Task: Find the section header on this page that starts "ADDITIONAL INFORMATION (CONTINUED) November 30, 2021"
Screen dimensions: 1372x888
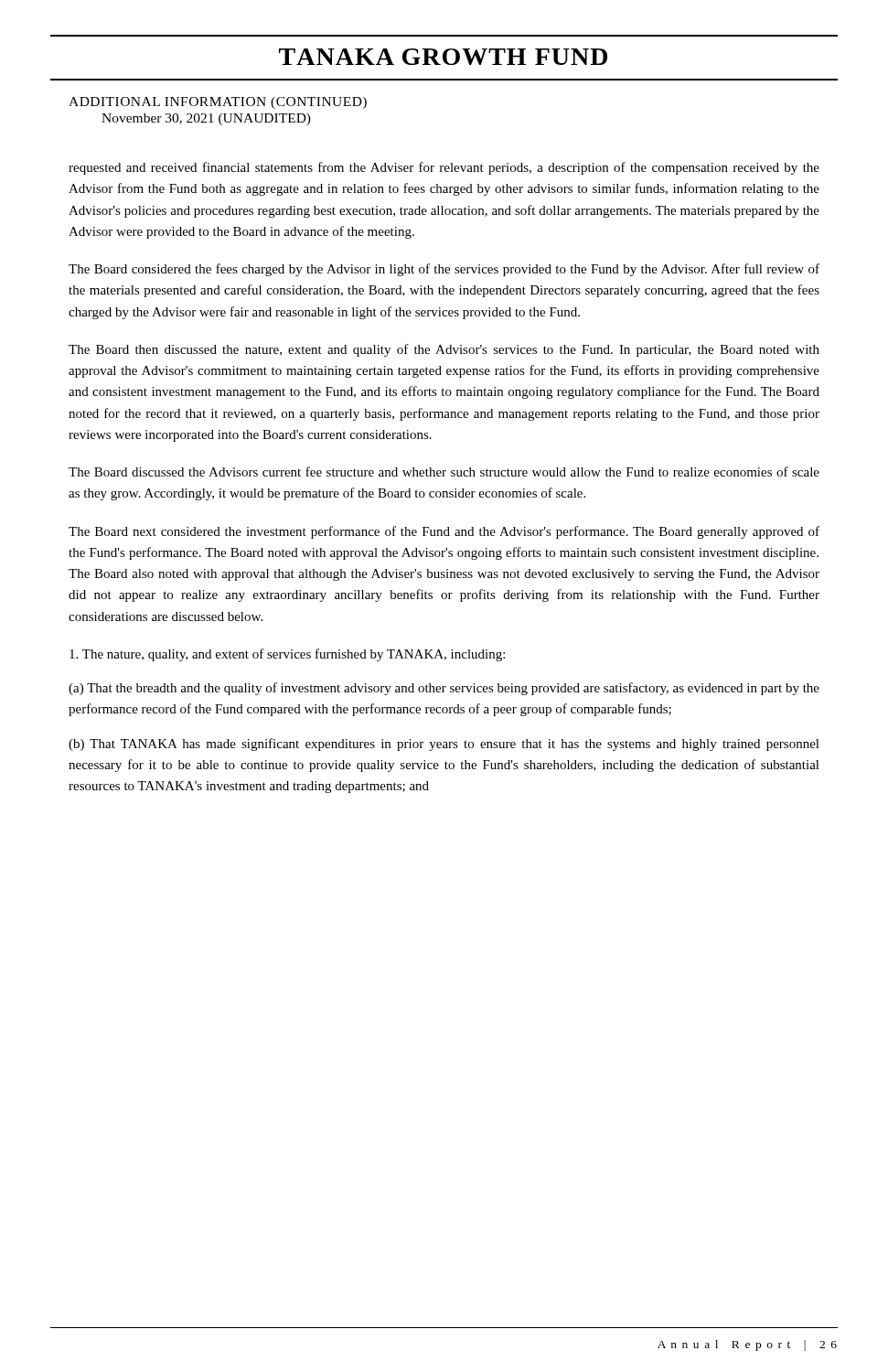Action: click(x=218, y=110)
